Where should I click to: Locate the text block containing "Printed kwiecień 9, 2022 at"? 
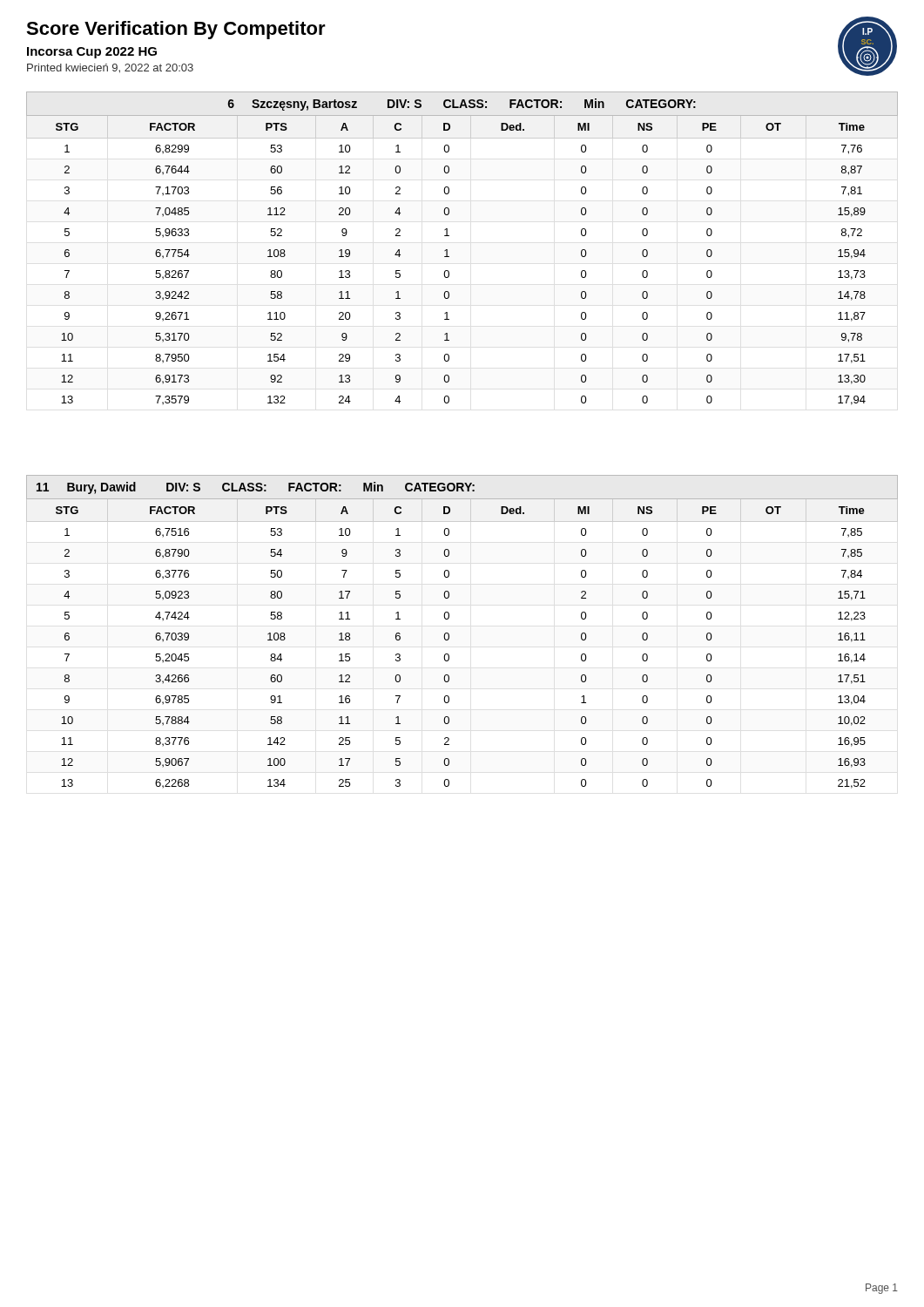point(110,68)
